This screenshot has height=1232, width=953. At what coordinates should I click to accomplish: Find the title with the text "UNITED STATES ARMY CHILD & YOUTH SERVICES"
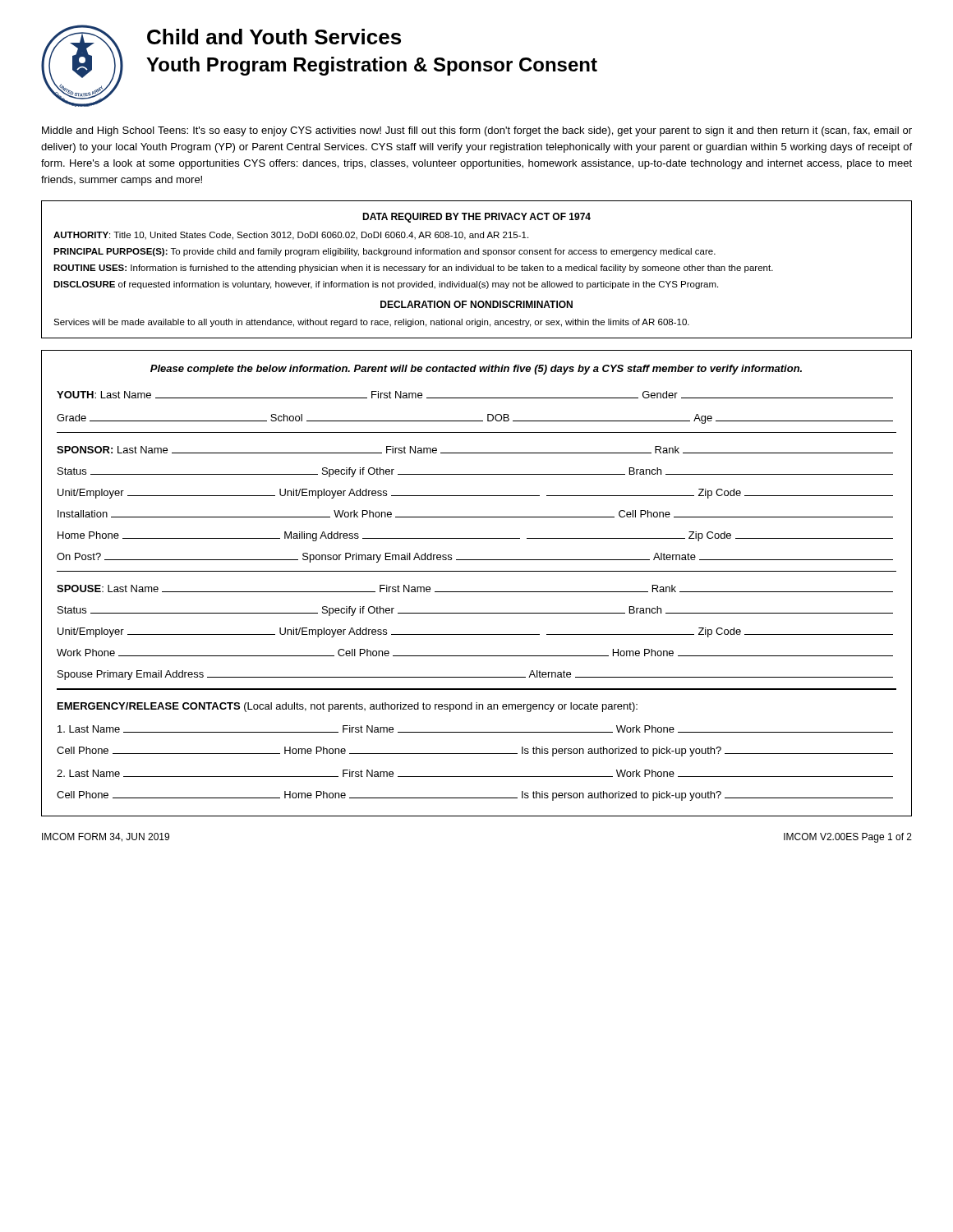tap(319, 67)
